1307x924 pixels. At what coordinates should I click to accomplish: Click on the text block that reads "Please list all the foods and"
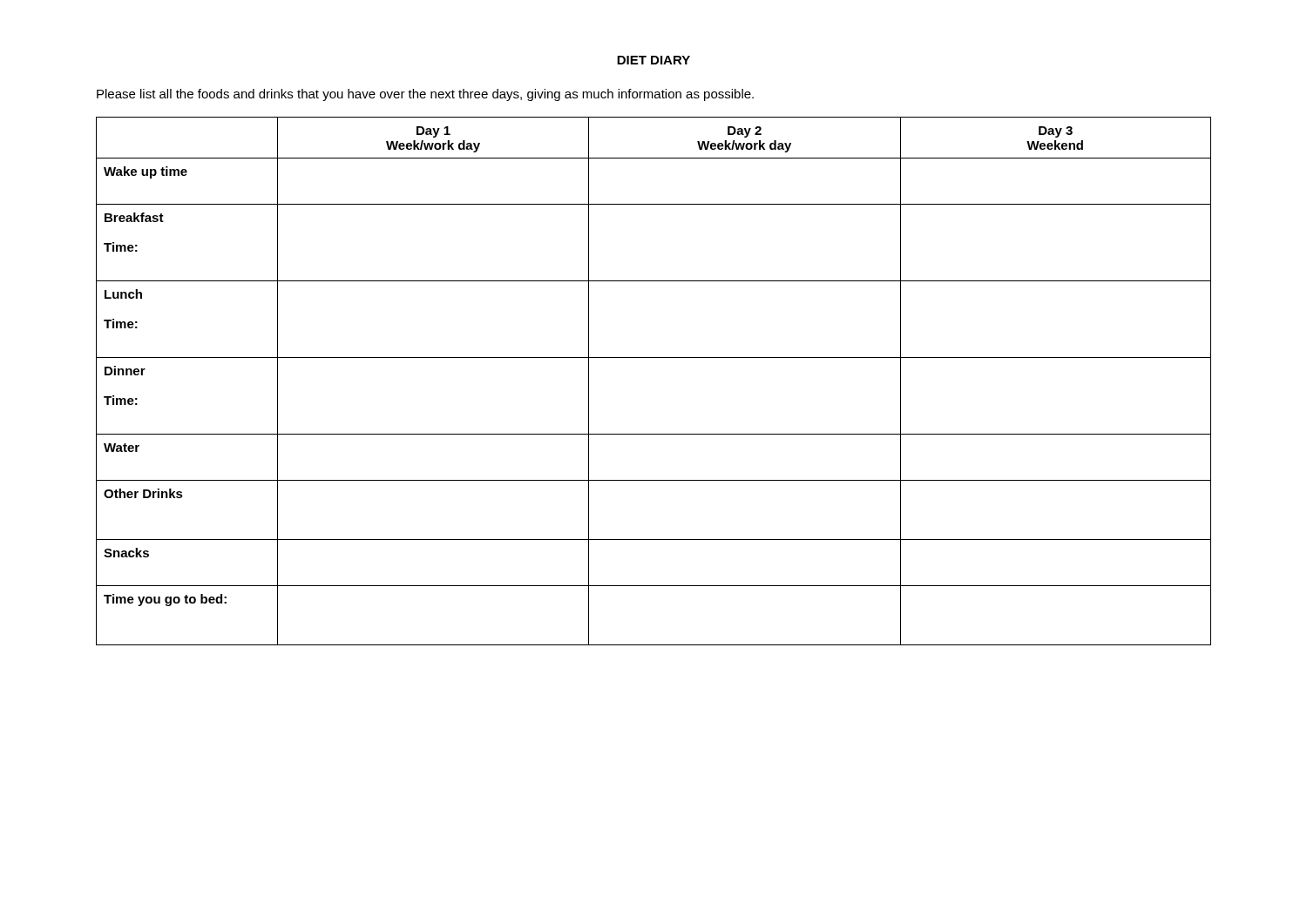tap(425, 94)
